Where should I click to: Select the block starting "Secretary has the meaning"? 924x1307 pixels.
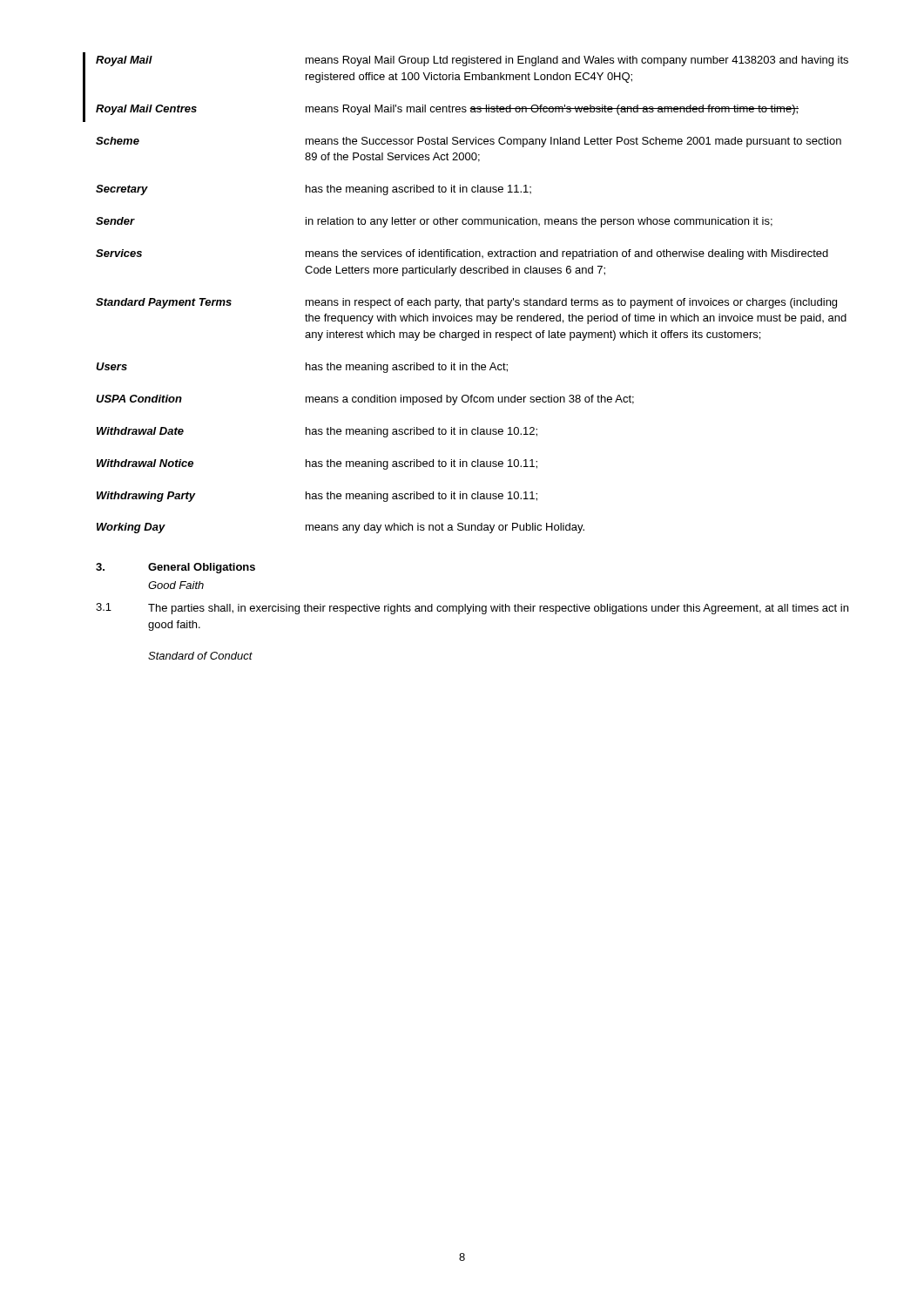point(475,190)
